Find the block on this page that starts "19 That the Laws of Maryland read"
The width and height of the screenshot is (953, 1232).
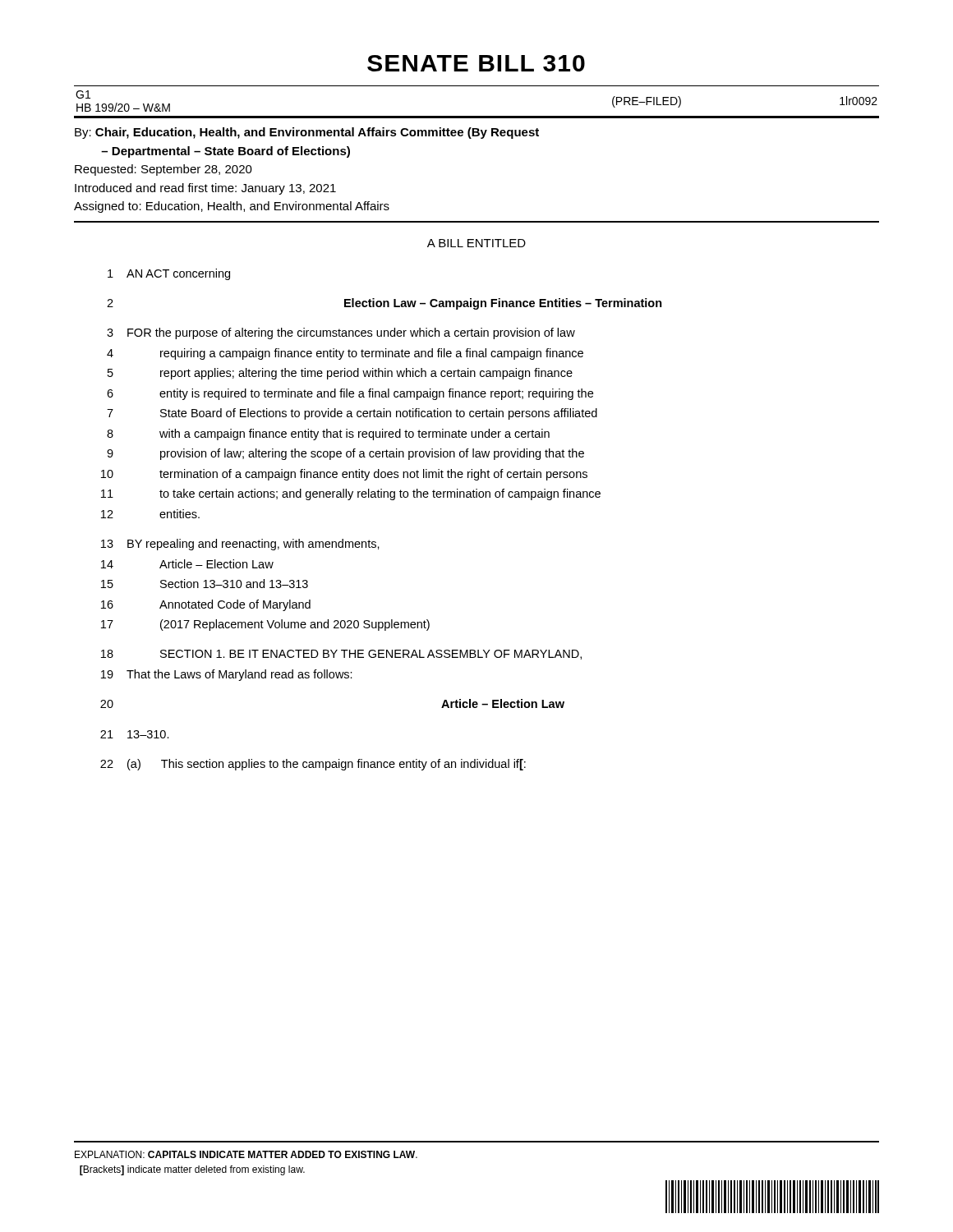(227, 675)
